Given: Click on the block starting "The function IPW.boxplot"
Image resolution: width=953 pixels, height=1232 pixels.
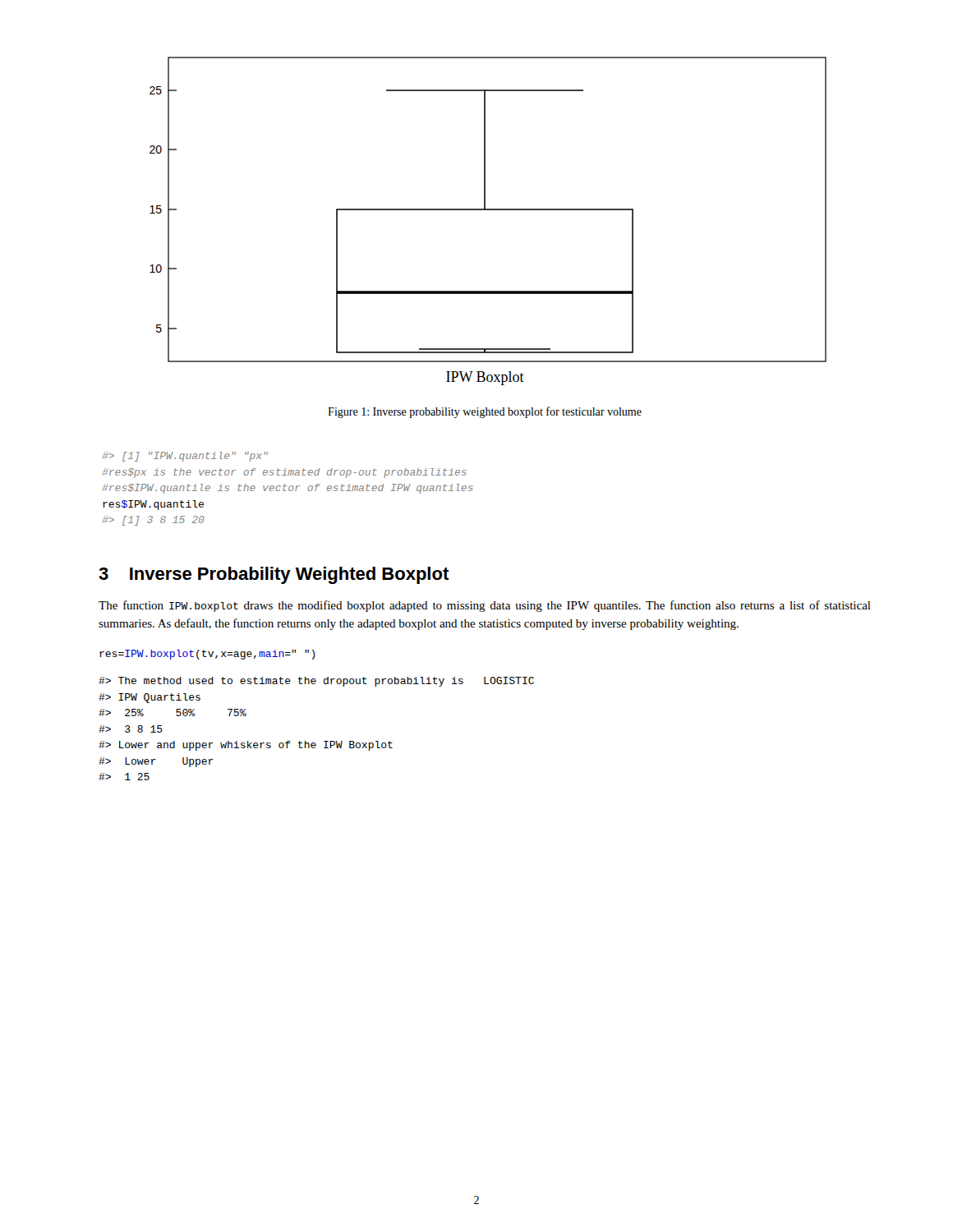Looking at the screenshot, I should click(485, 614).
